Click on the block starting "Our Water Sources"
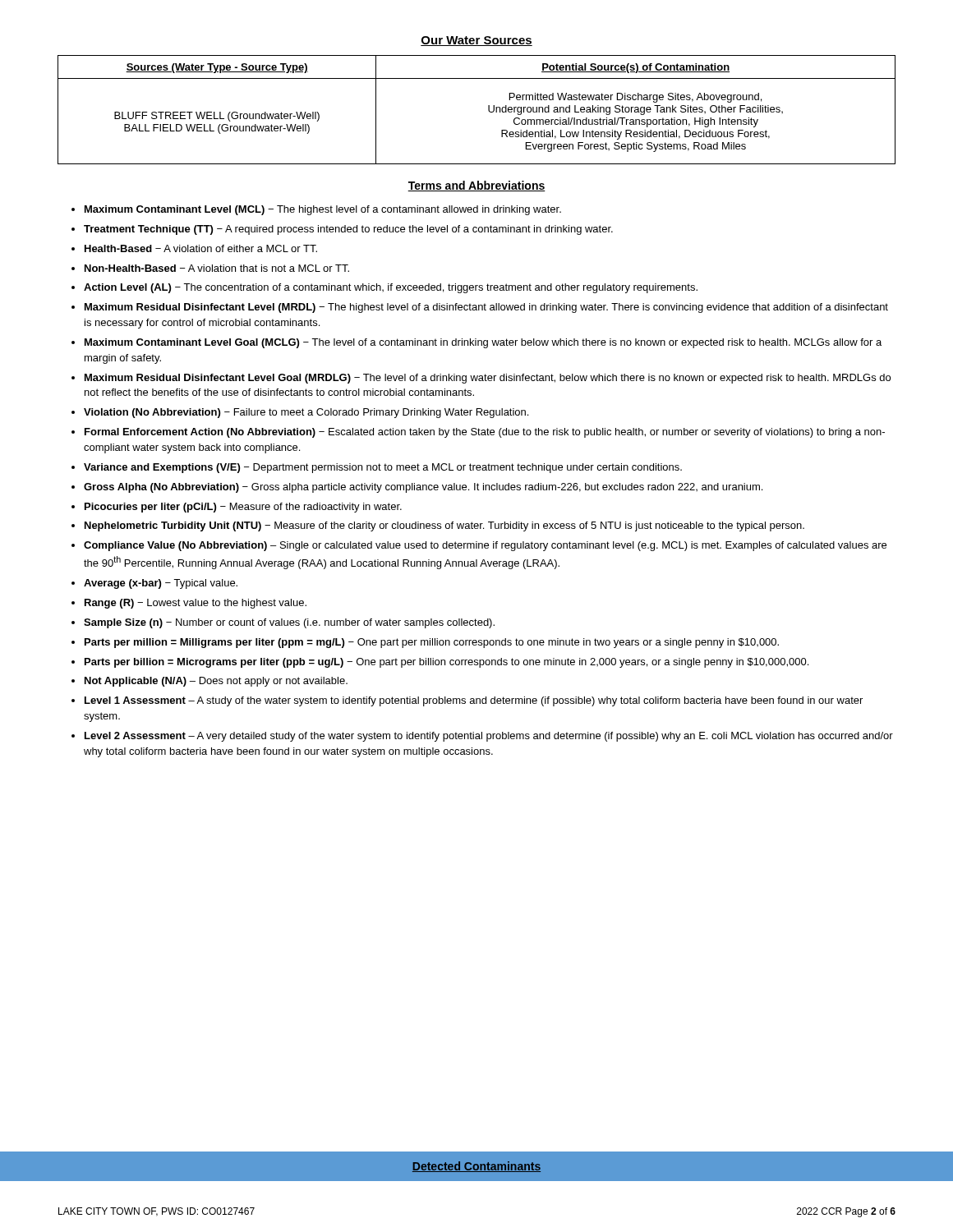This screenshot has height=1232, width=953. point(476,40)
